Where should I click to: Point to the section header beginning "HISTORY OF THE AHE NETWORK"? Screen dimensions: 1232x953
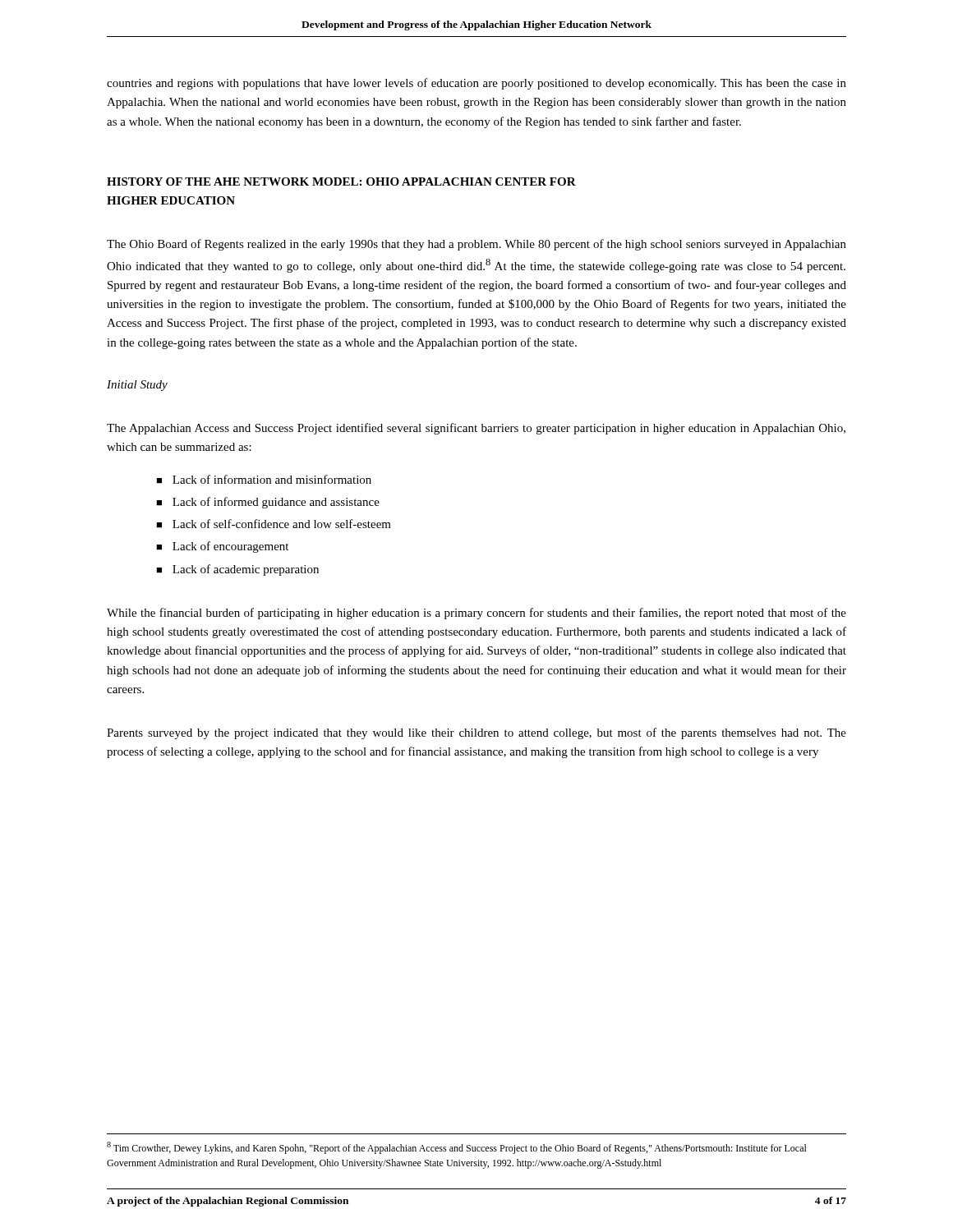341,191
